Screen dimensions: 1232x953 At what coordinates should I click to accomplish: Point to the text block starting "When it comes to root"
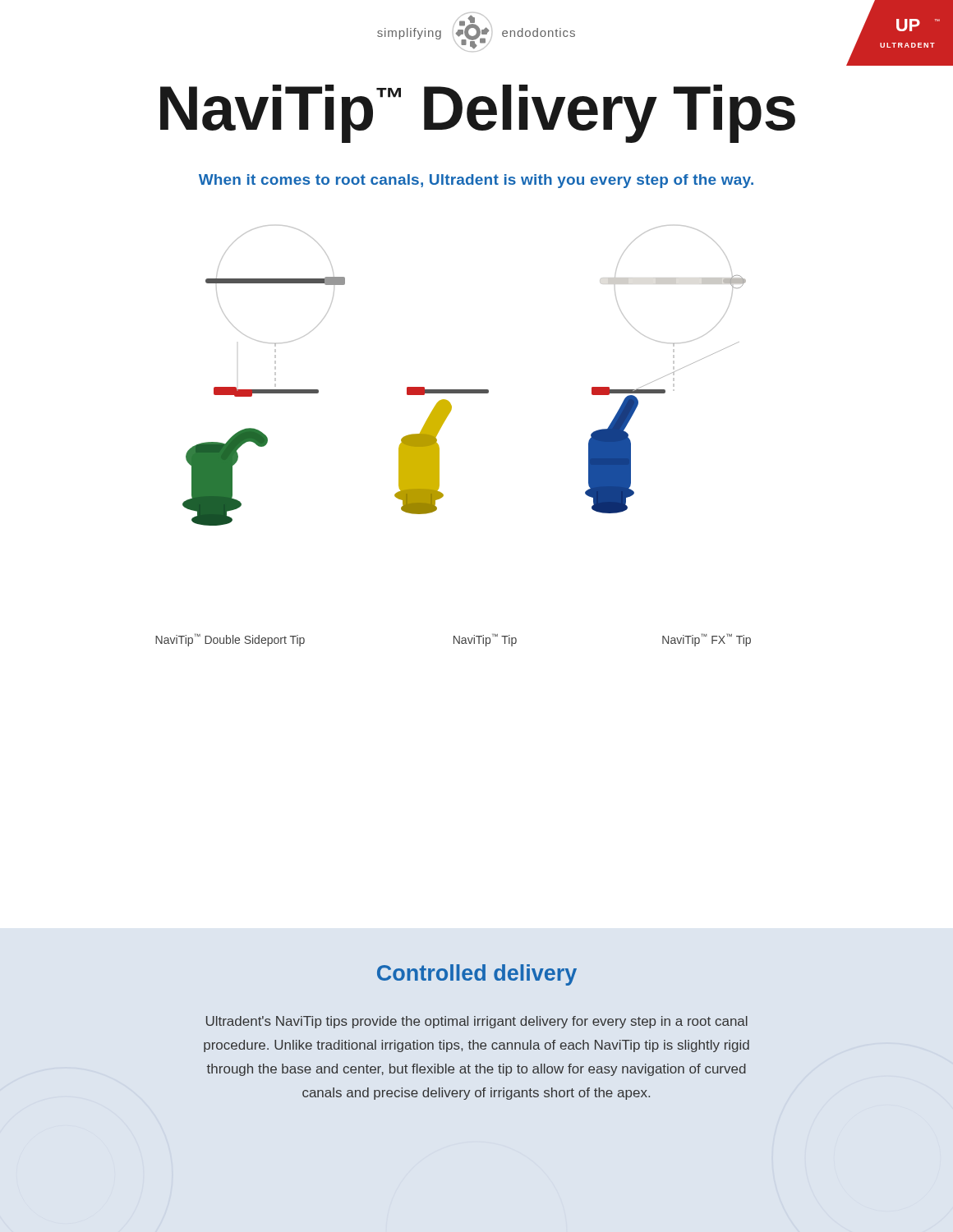pyautogui.click(x=476, y=180)
